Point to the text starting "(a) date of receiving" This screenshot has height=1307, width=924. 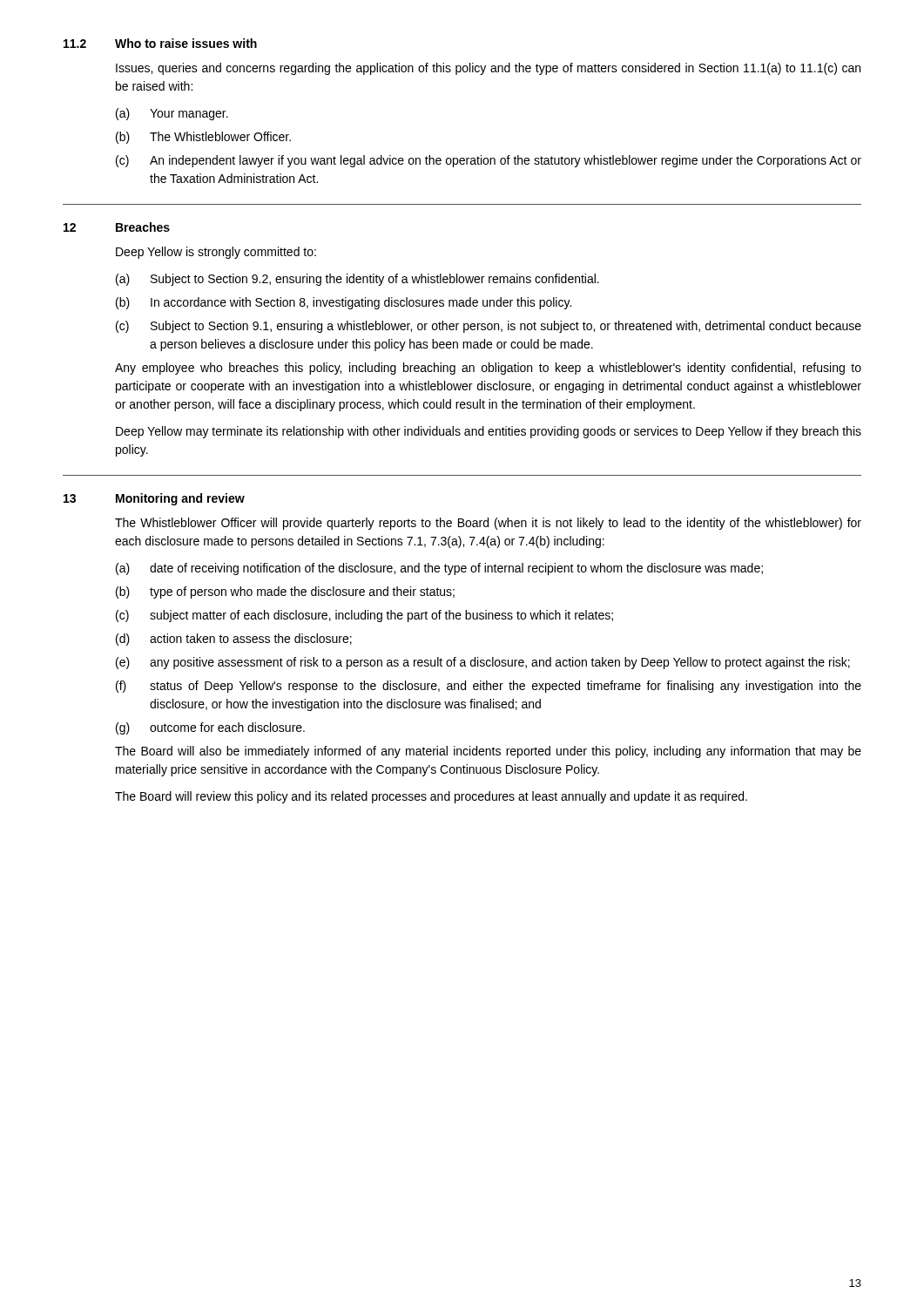(x=488, y=569)
